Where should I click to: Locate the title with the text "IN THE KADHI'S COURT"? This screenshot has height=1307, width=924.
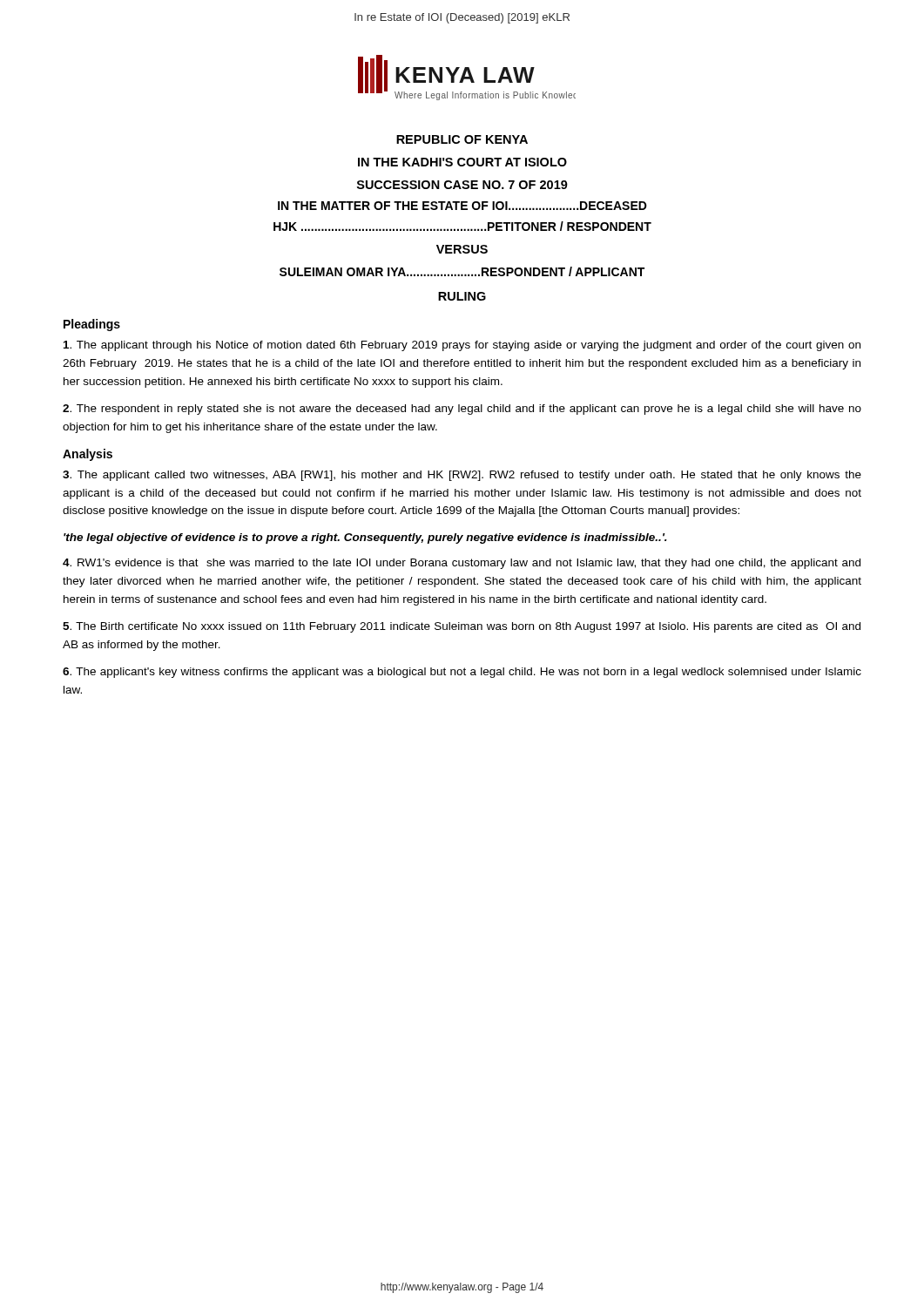(462, 162)
